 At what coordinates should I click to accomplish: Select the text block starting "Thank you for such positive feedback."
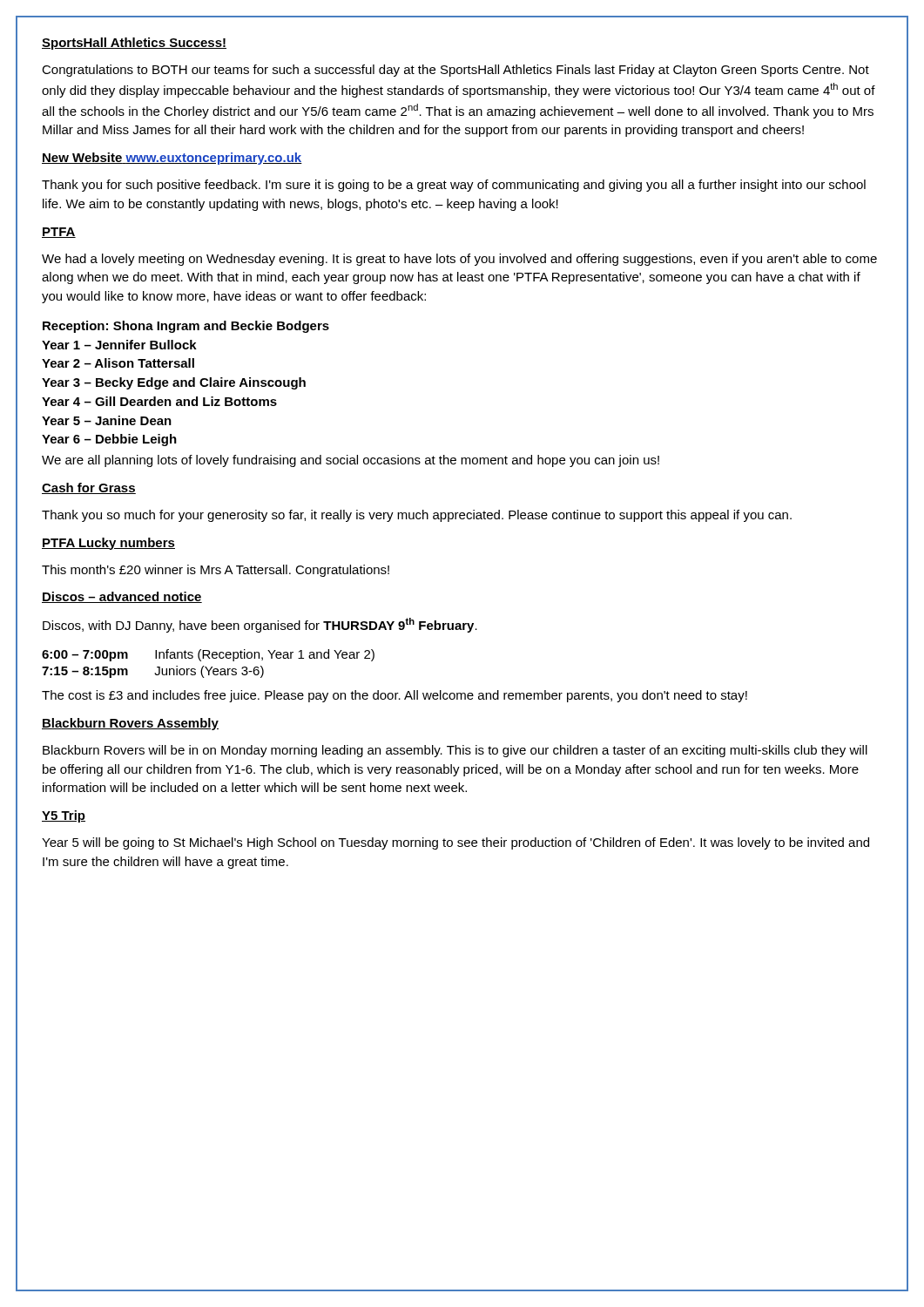coord(462,194)
